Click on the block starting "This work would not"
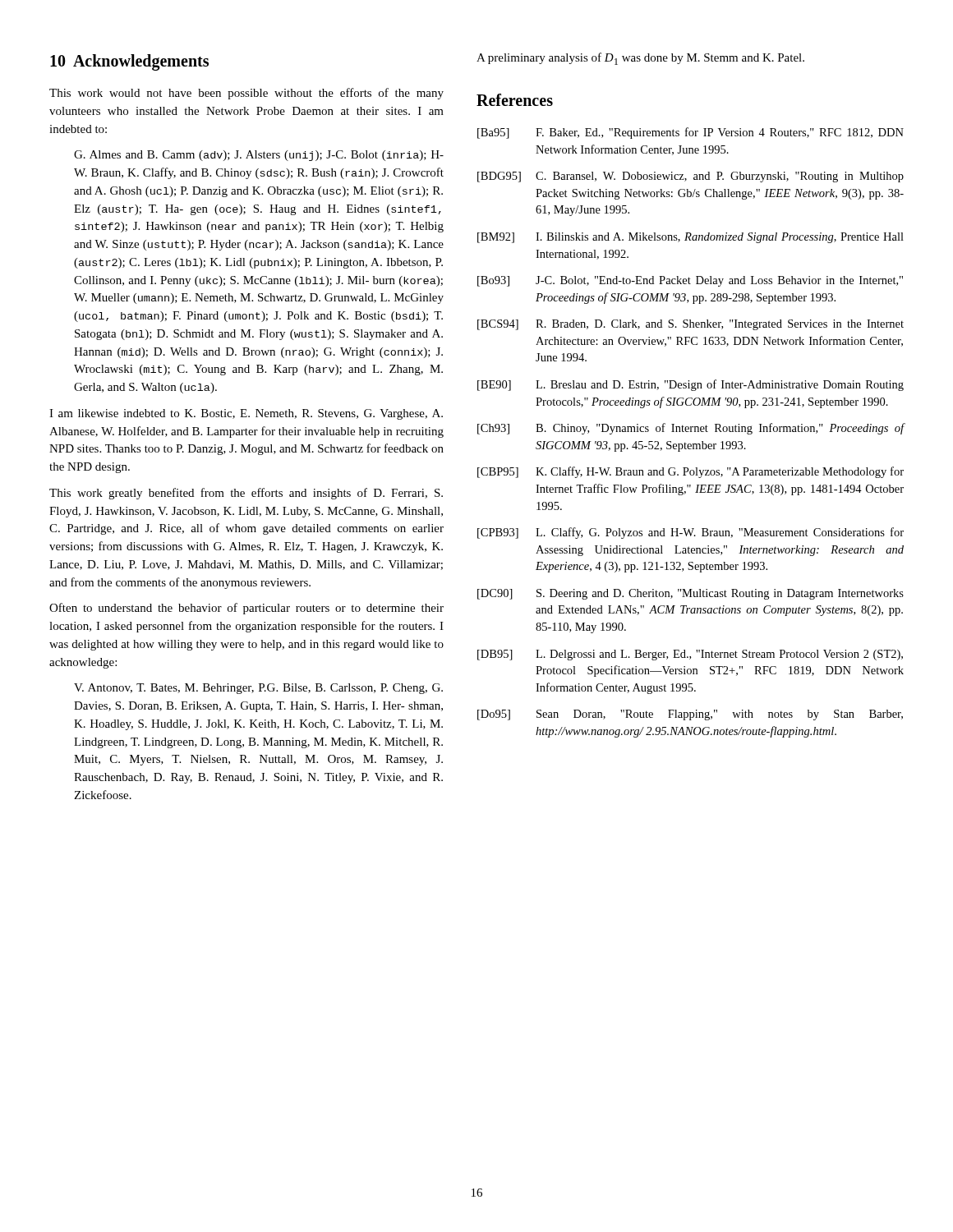Viewport: 953px width, 1232px height. coord(246,111)
